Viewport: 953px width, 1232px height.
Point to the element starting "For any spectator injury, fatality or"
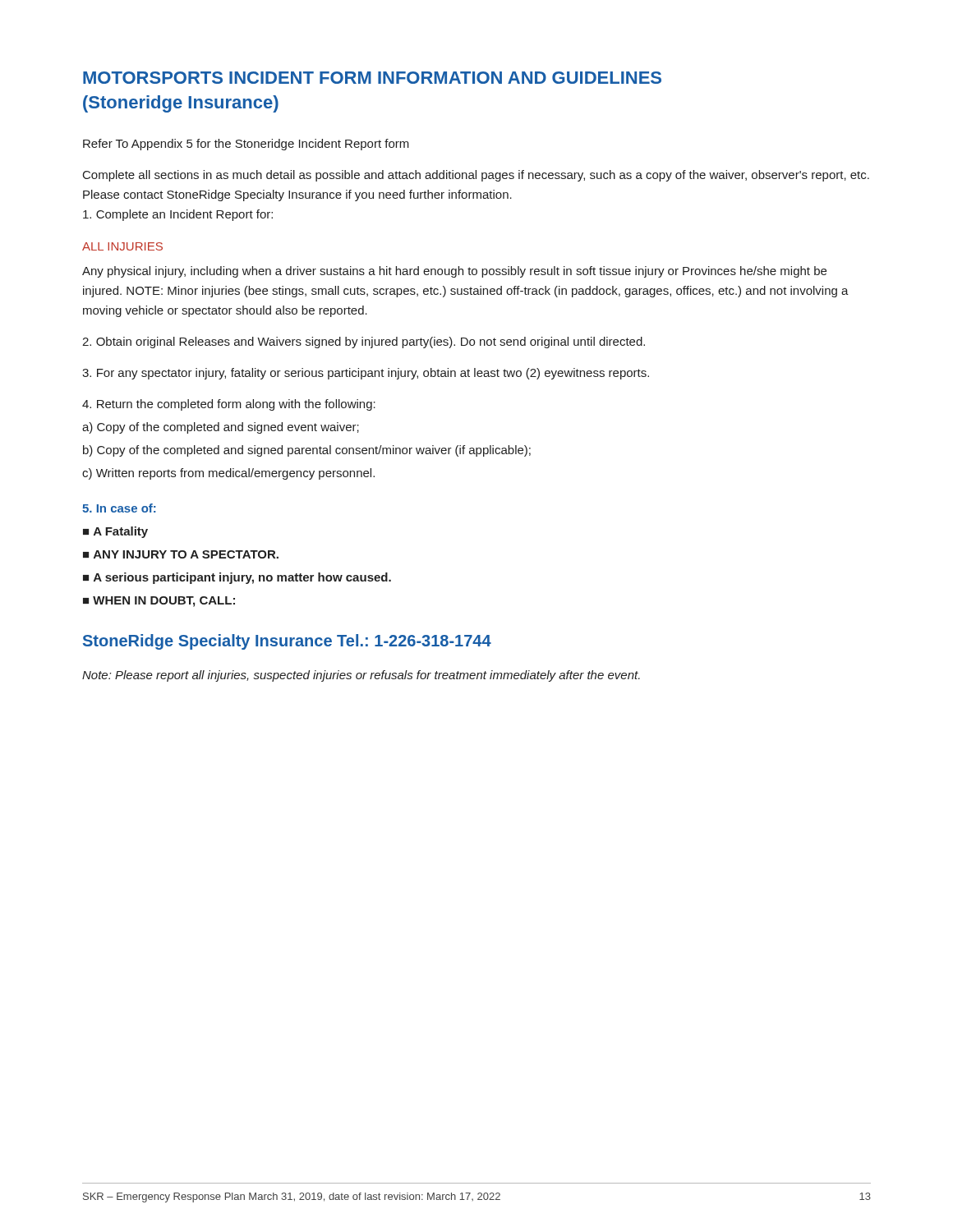366,373
